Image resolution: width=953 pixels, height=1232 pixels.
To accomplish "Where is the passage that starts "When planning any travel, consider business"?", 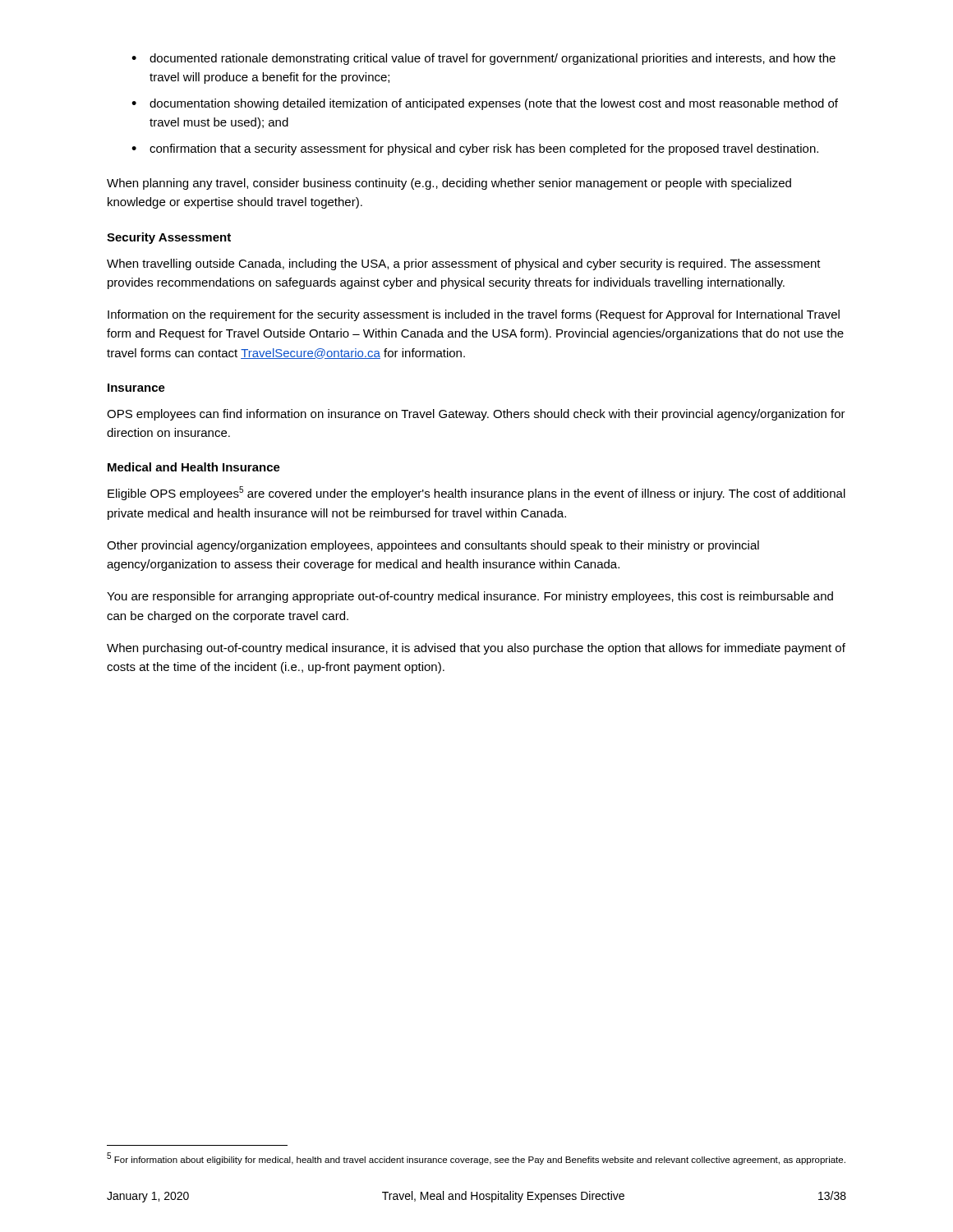I will coord(449,192).
